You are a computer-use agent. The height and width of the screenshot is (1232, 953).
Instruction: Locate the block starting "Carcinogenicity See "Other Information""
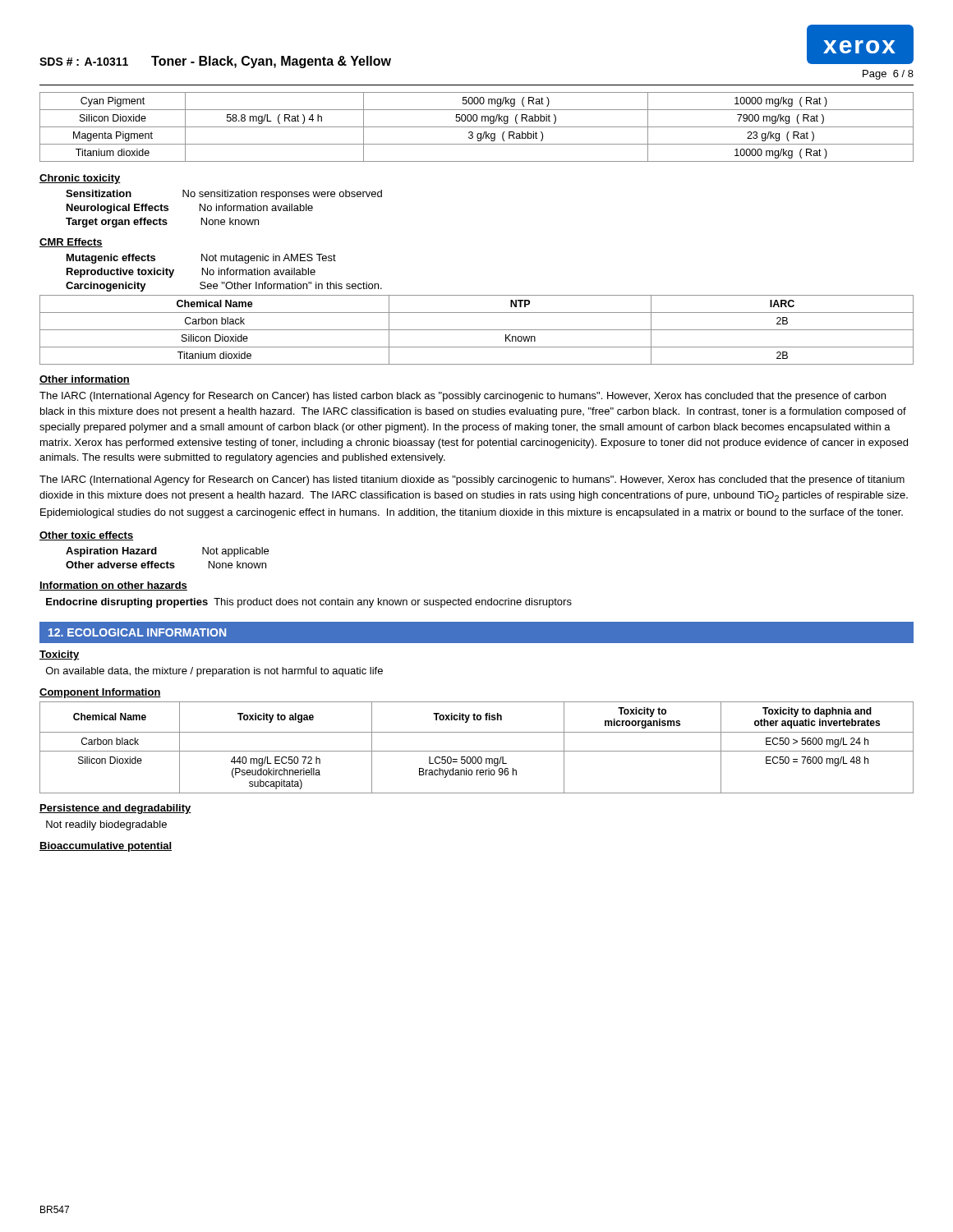coord(224,285)
